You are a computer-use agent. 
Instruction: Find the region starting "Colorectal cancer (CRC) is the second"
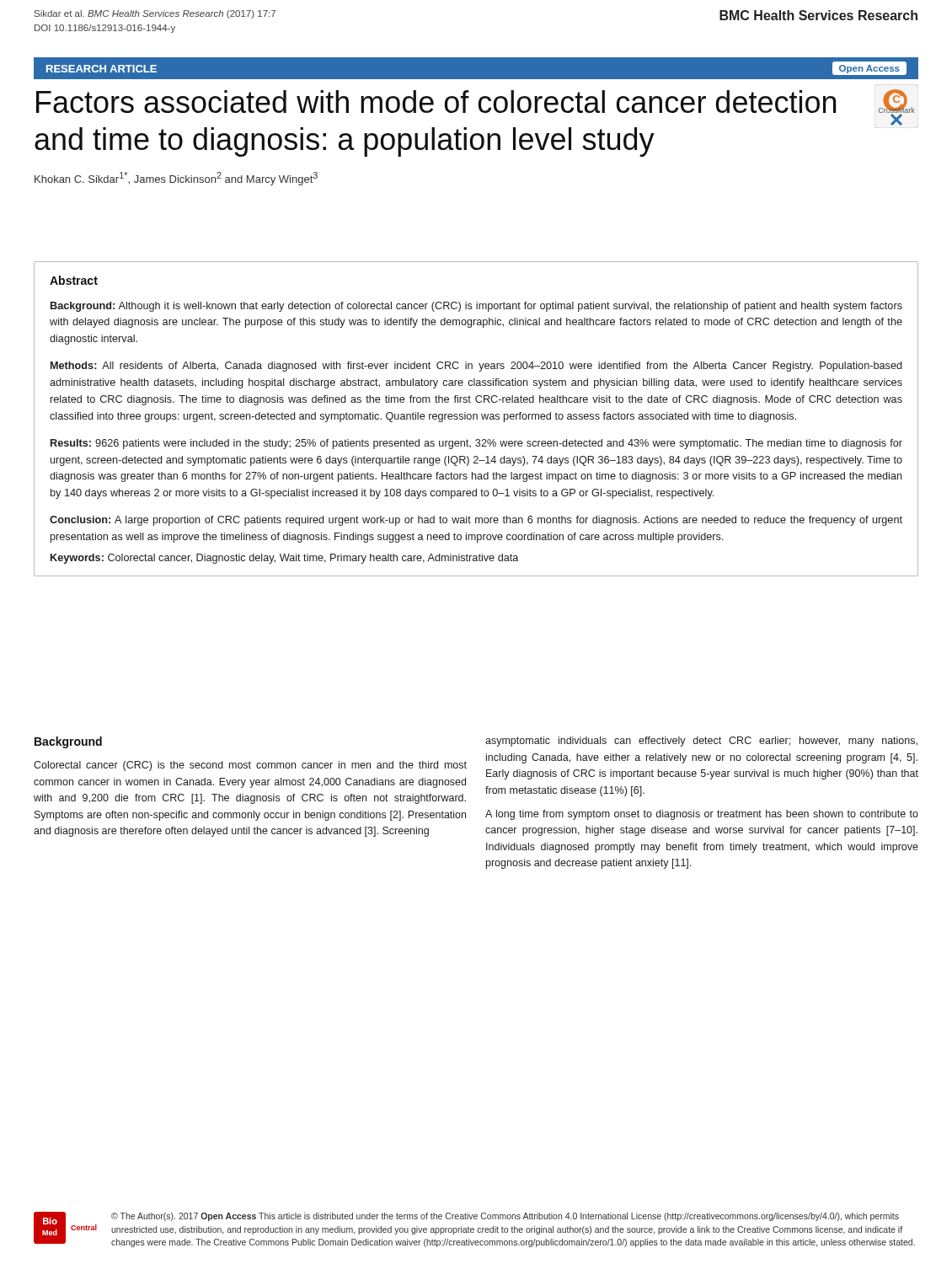click(250, 799)
